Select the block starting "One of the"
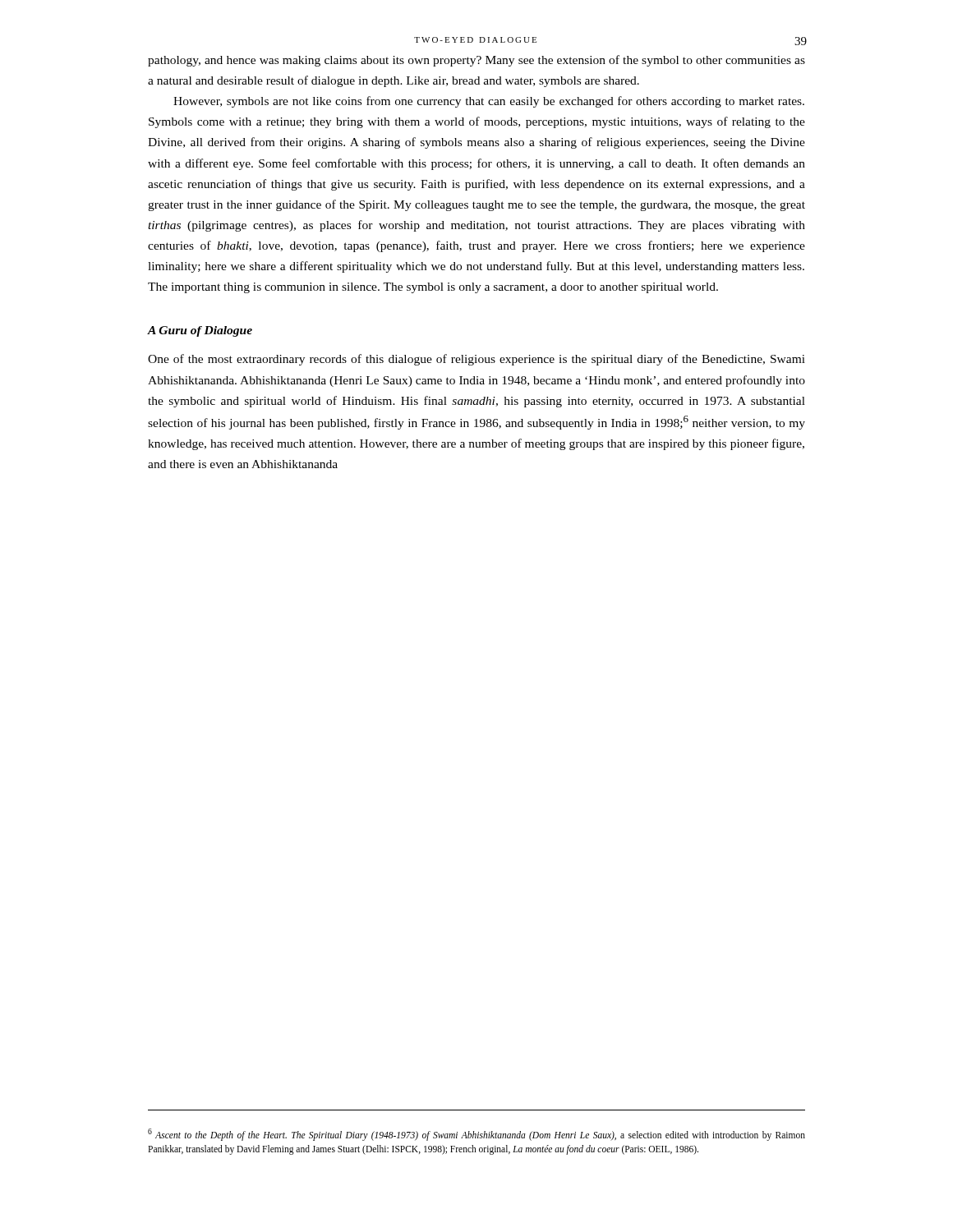 click(x=476, y=411)
